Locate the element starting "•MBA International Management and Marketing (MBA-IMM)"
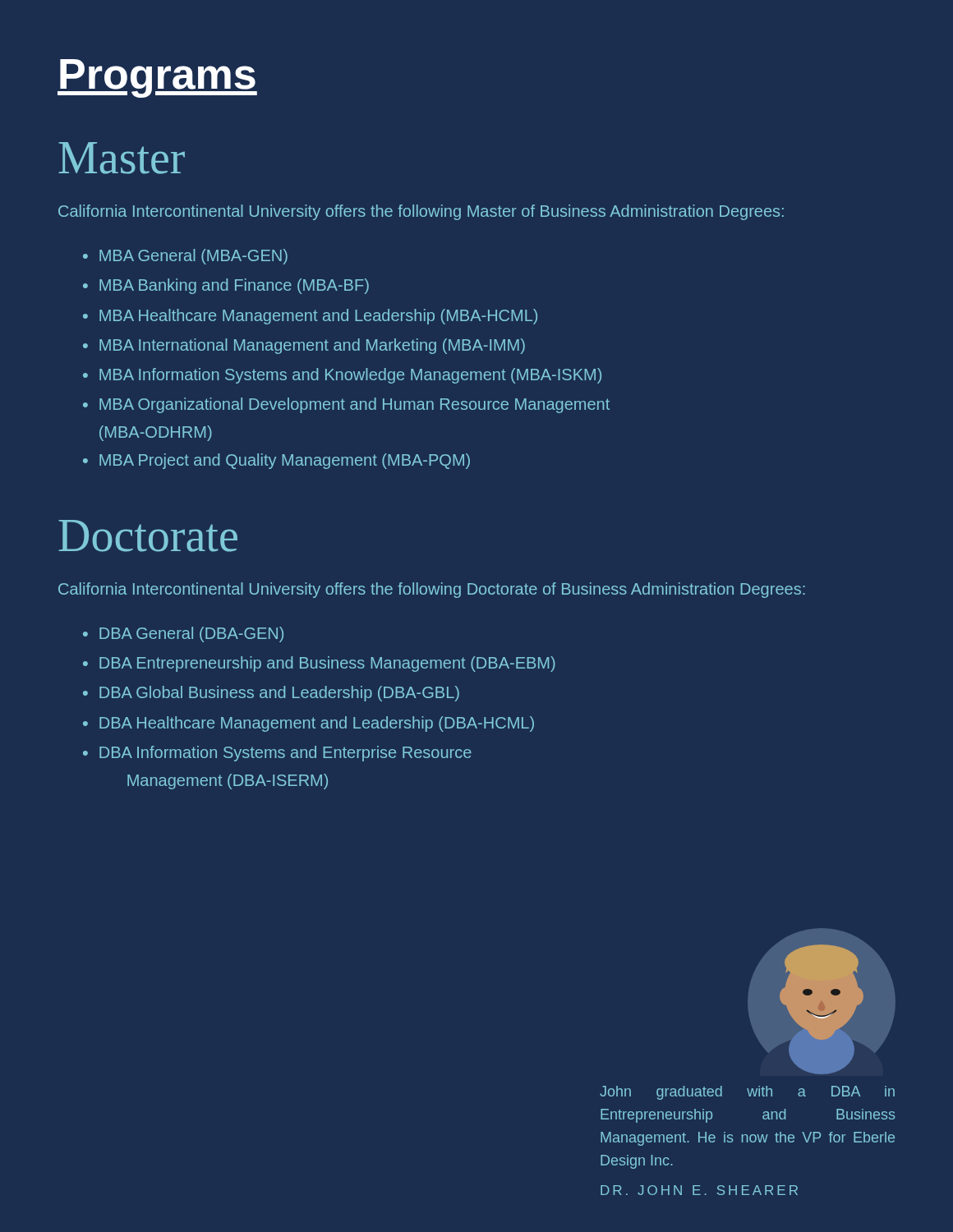953x1232 pixels. [x=485, y=346]
